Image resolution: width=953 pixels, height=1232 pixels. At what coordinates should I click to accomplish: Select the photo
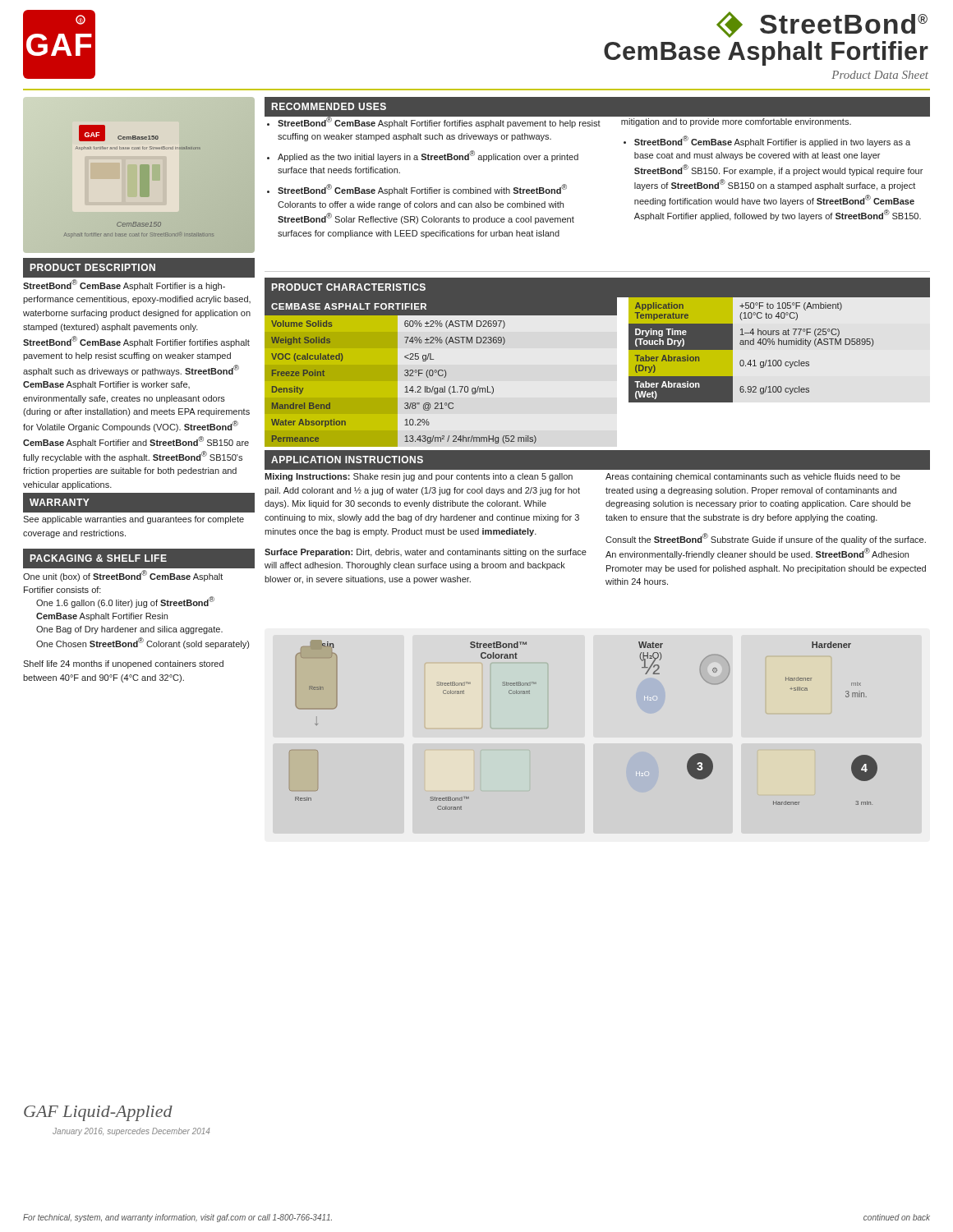click(x=139, y=175)
